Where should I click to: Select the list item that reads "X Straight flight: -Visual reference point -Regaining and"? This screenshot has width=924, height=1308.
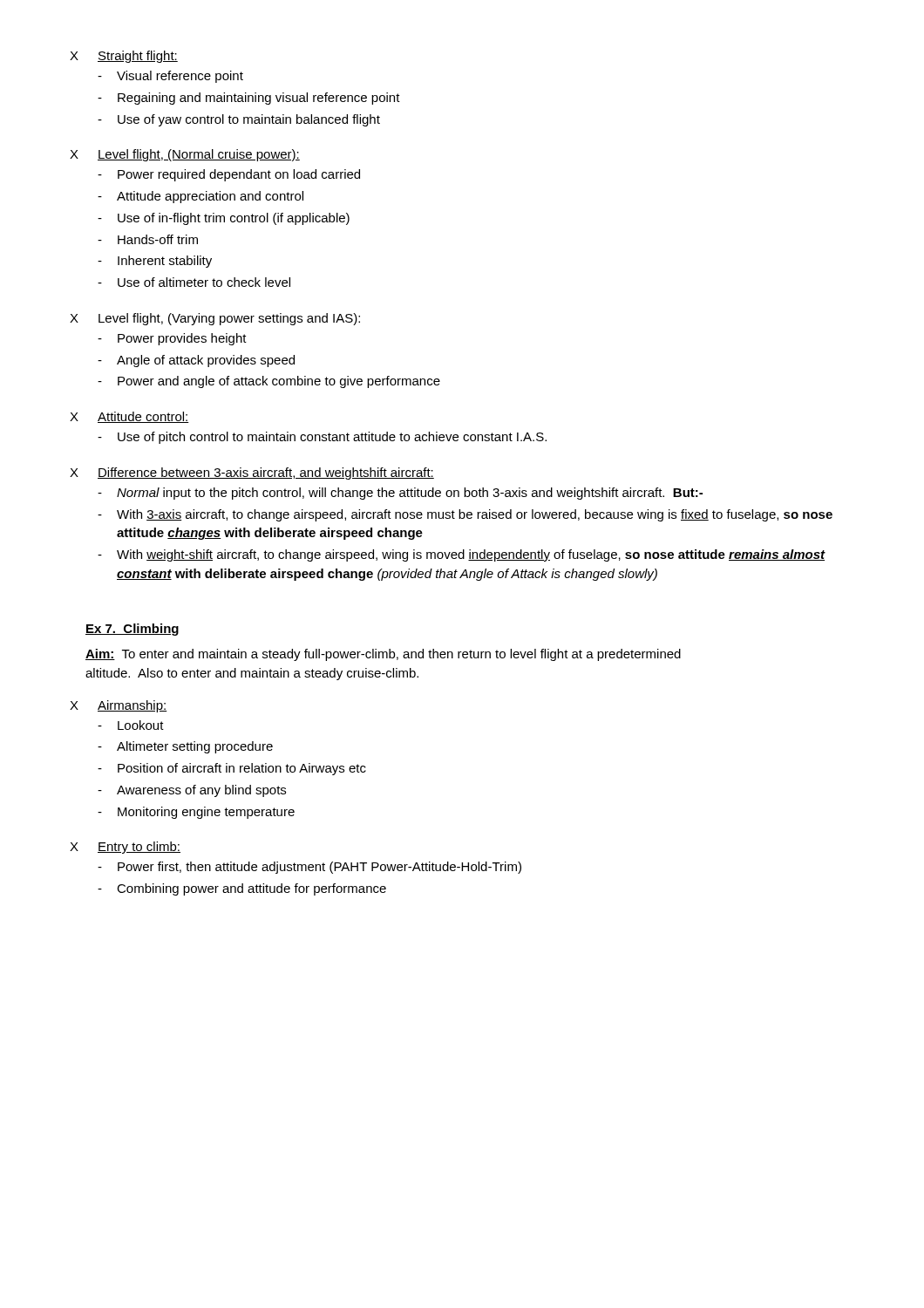click(124, 57)
